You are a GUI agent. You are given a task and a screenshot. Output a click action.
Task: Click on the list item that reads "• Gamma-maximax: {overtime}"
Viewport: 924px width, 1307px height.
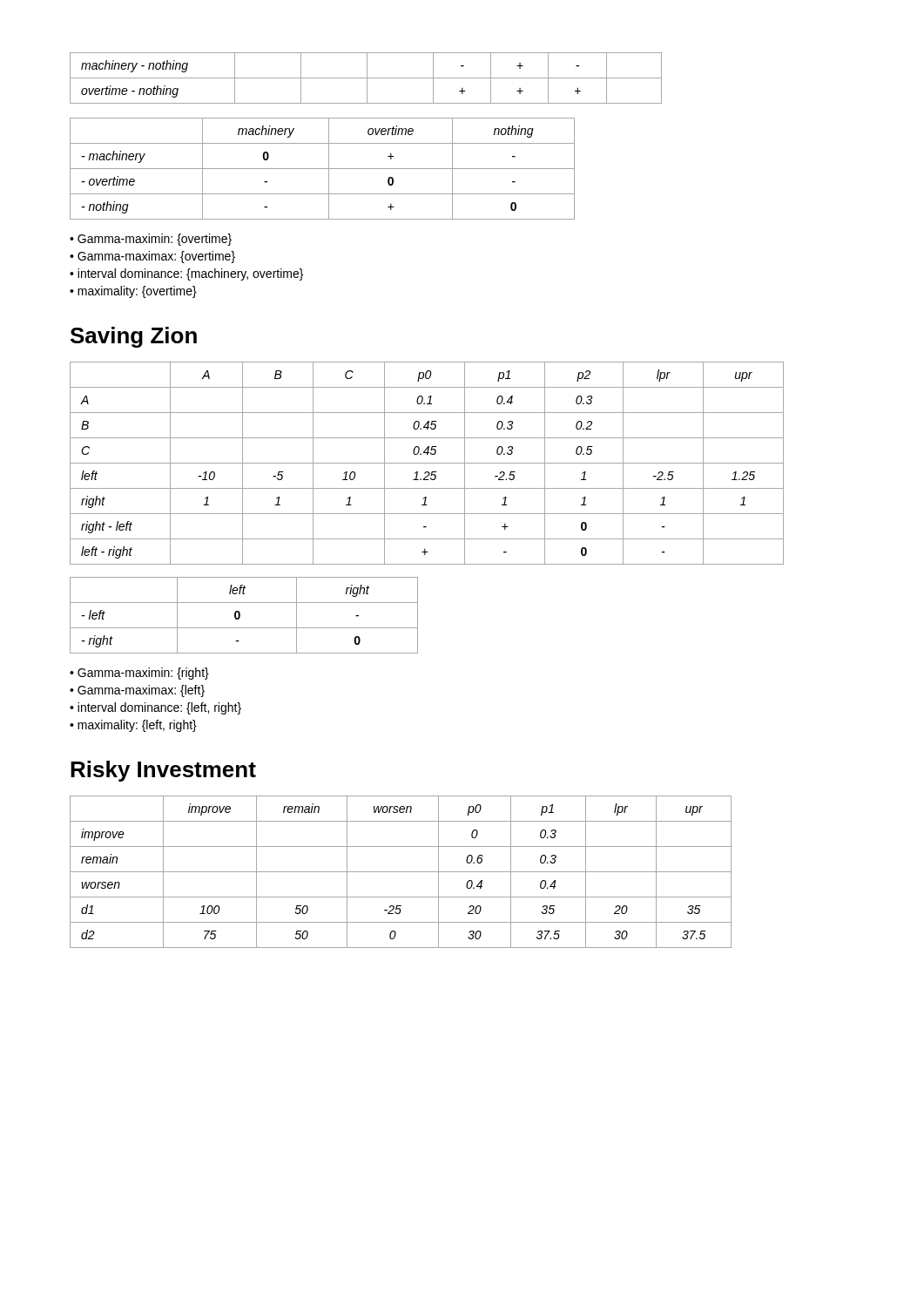coord(152,256)
